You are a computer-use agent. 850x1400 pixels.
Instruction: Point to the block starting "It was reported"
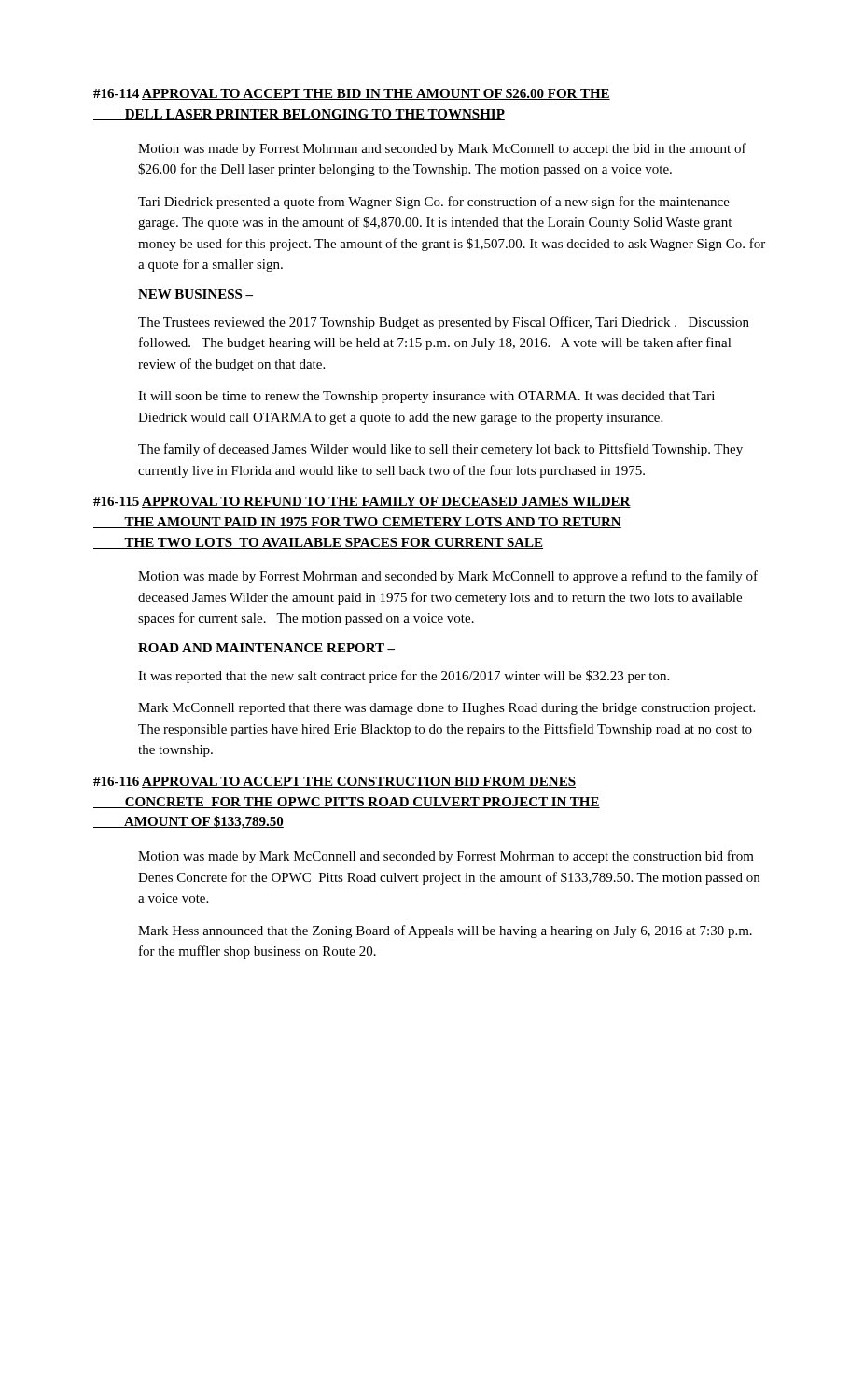(x=404, y=676)
